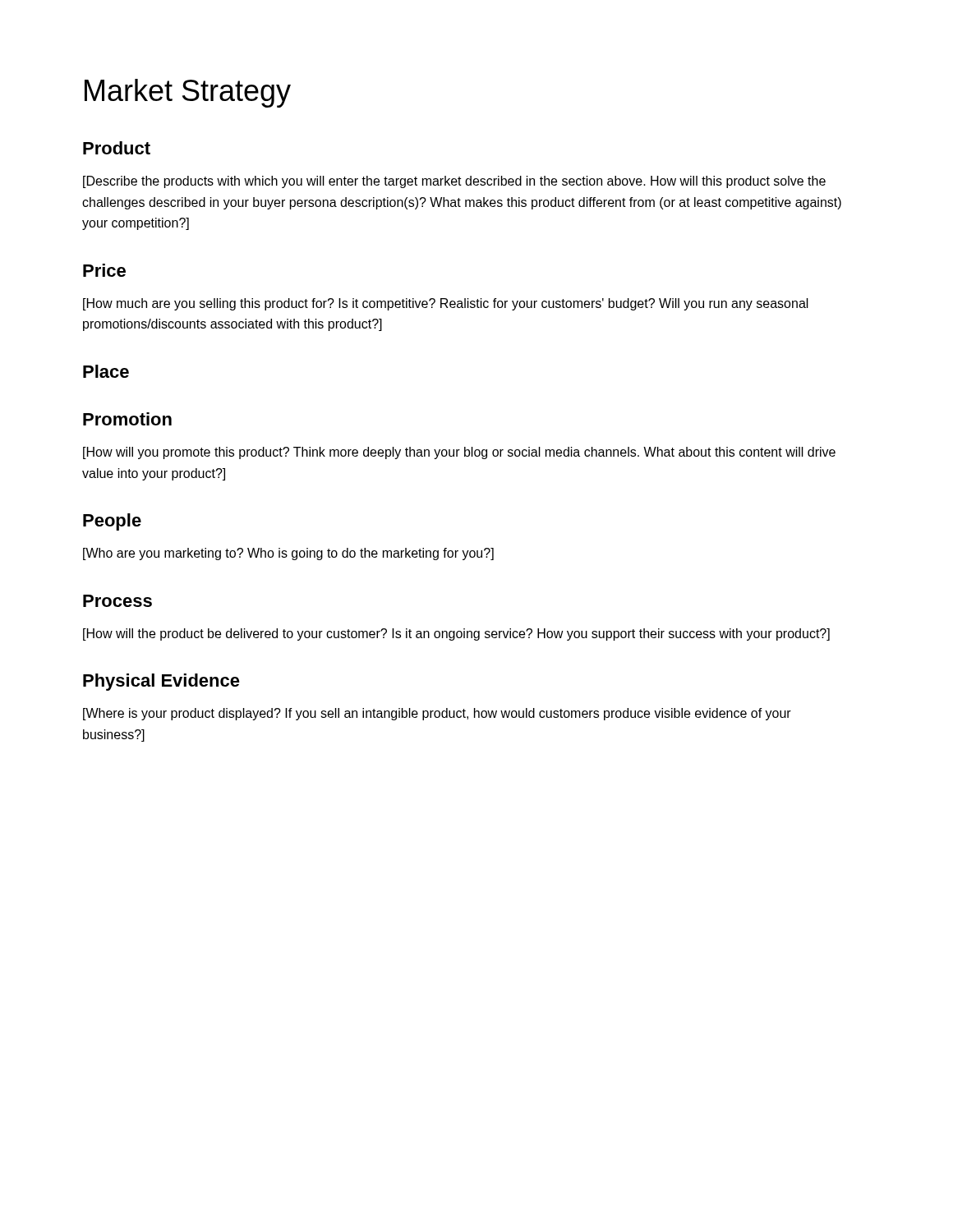Select the text block with the text "[Describe the products with which you"
Viewport: 953px width, 1232px height.
click(468, 202)
